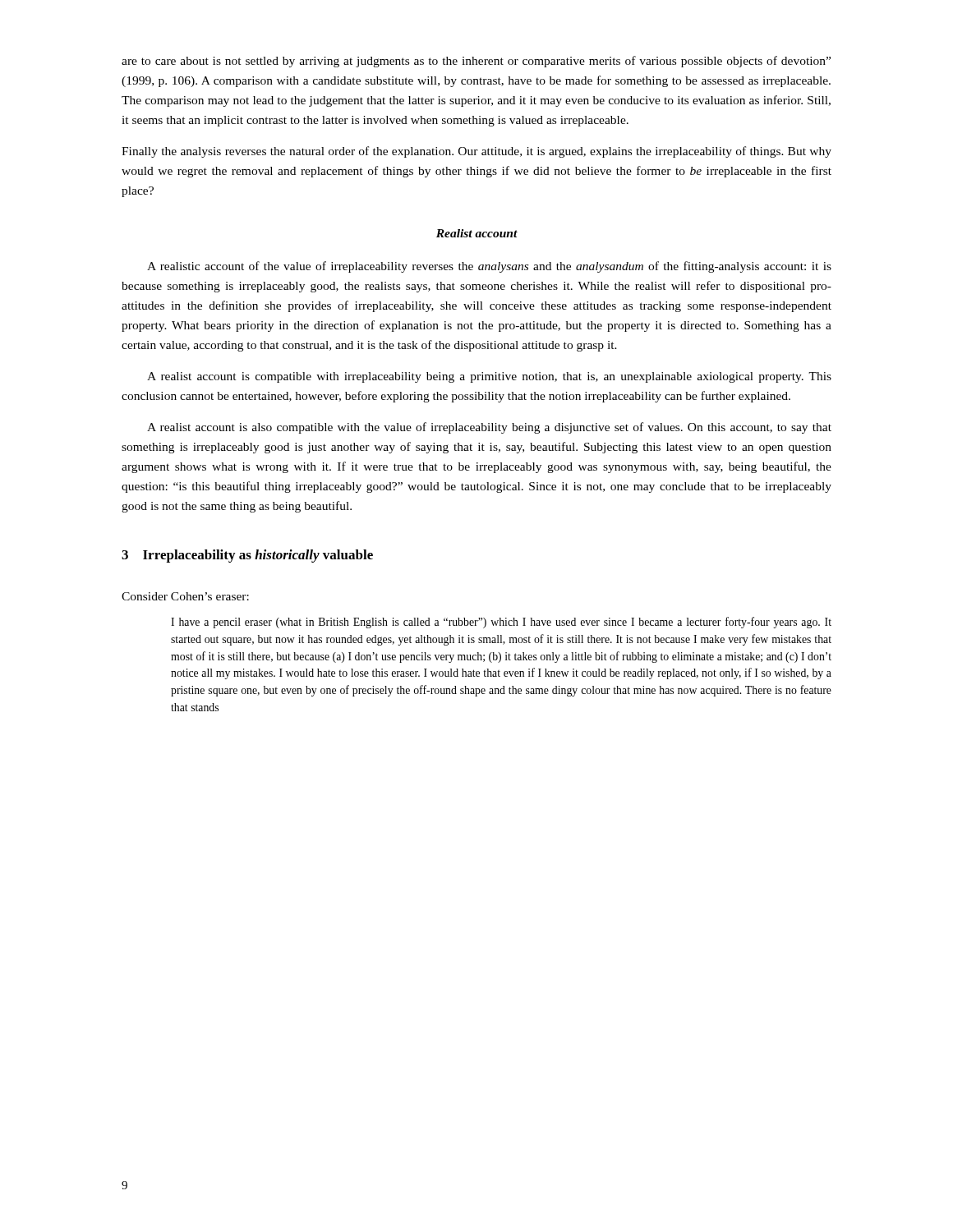Click on the section header that reads "3 Irreplaceability as historically valuable"
This screenshot has width=953, height=1232.
(x=247, y=555)
